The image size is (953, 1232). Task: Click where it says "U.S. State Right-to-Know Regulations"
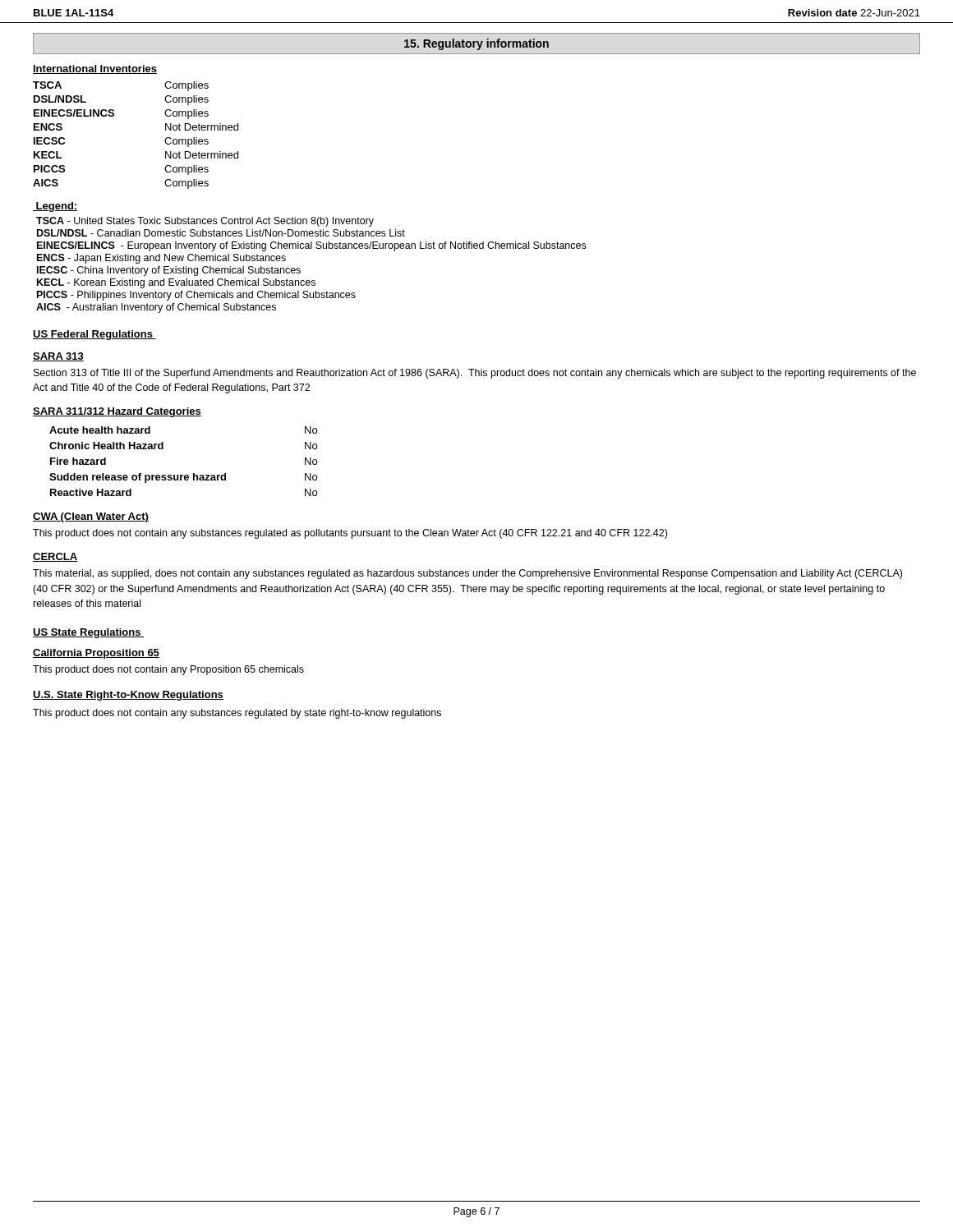[128, 694]
